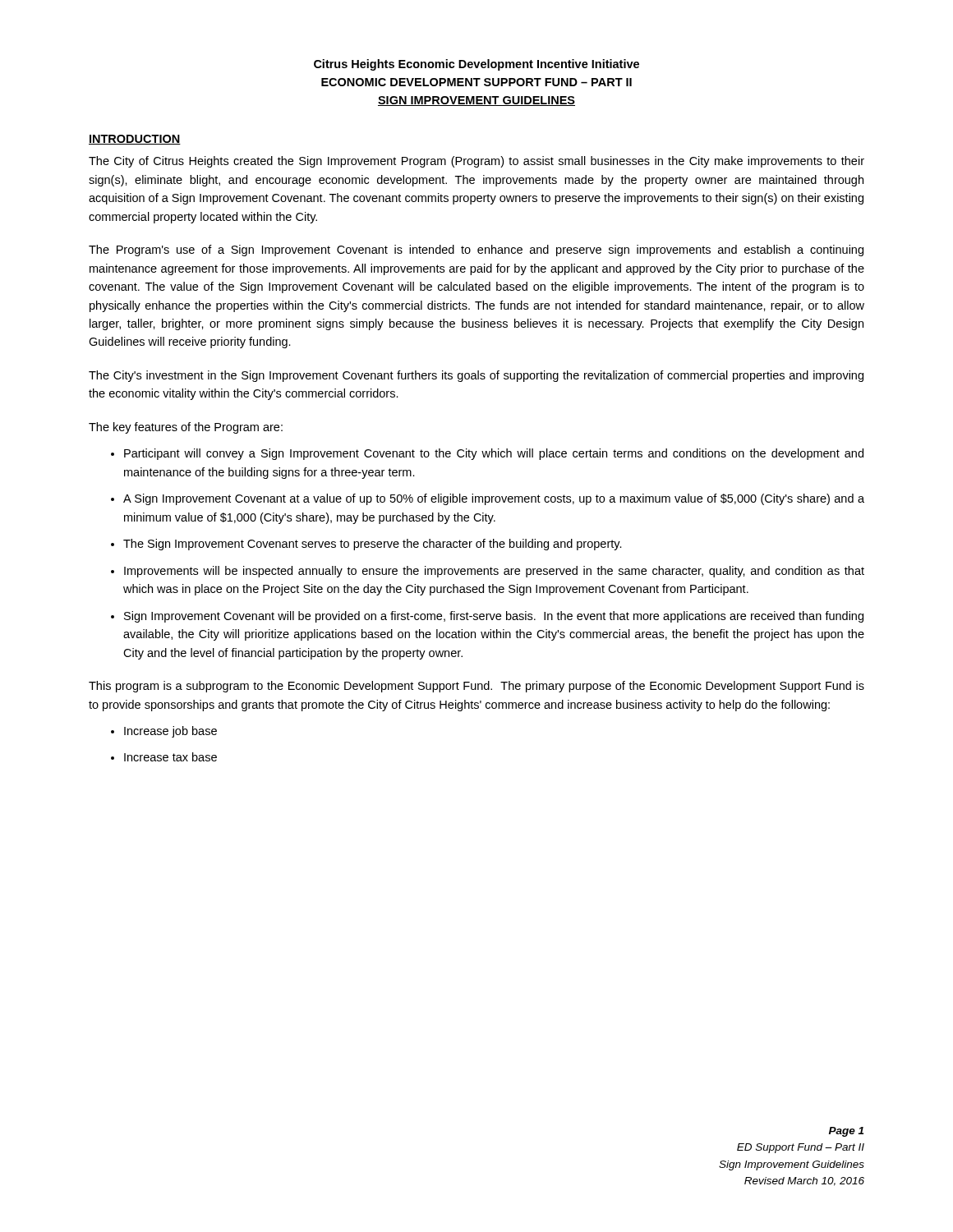
Task: Find the block on this page that starts "The City of"
Action: (476, 189)
